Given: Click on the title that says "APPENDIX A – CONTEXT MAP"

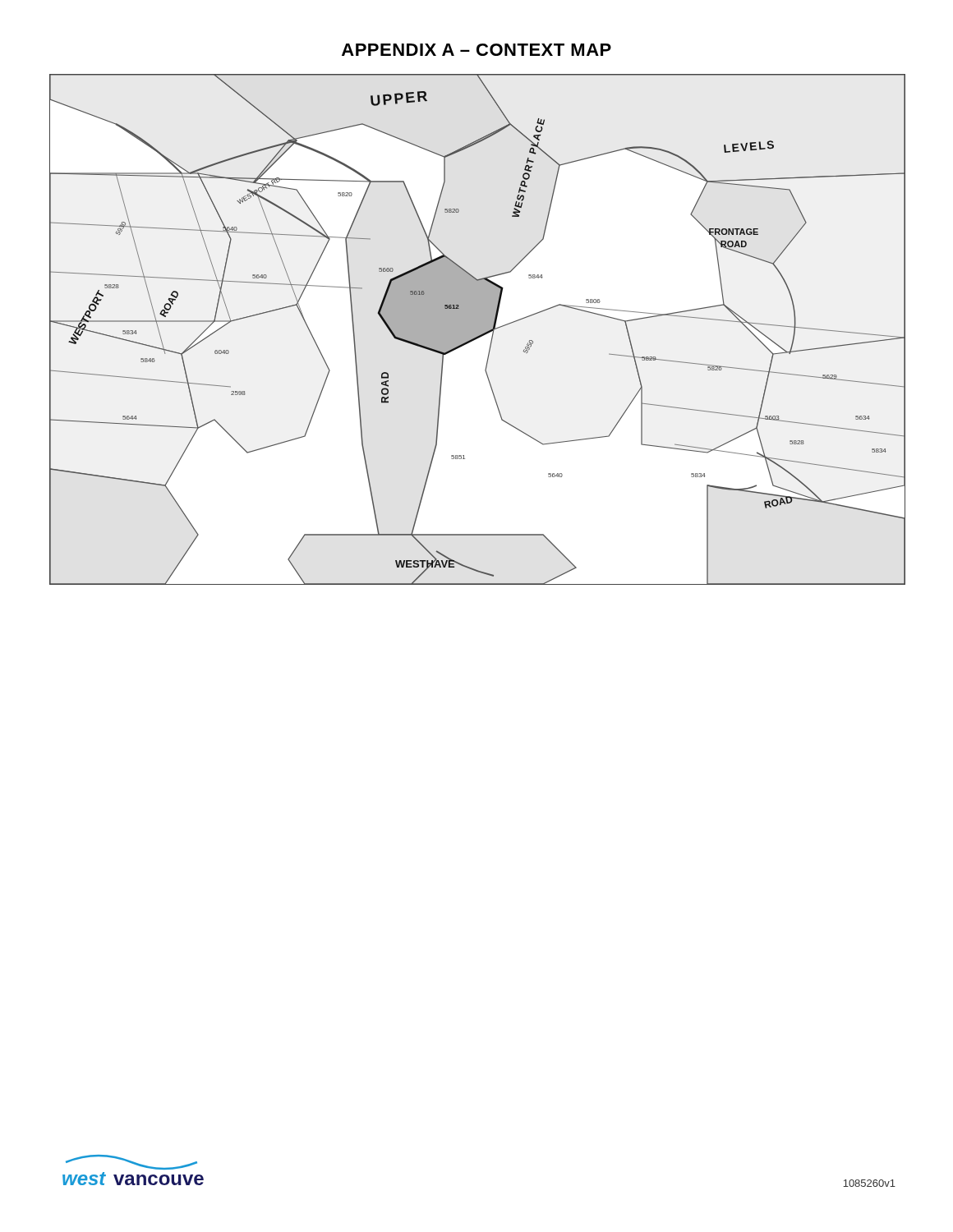Looking at the screenshot, I should pyautogui.click(x=476, y=50).
